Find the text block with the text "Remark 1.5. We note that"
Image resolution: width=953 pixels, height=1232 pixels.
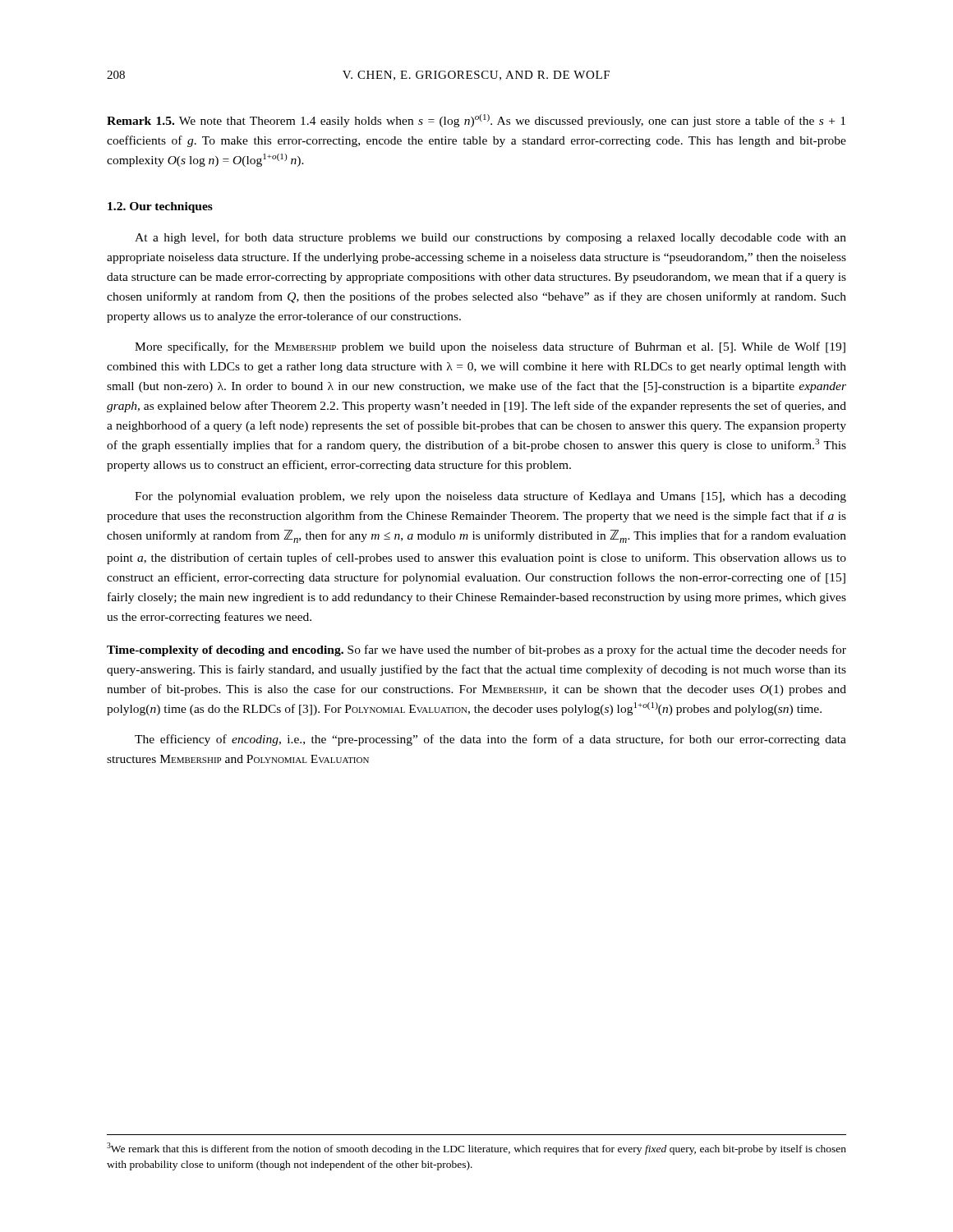coord(476,141)
